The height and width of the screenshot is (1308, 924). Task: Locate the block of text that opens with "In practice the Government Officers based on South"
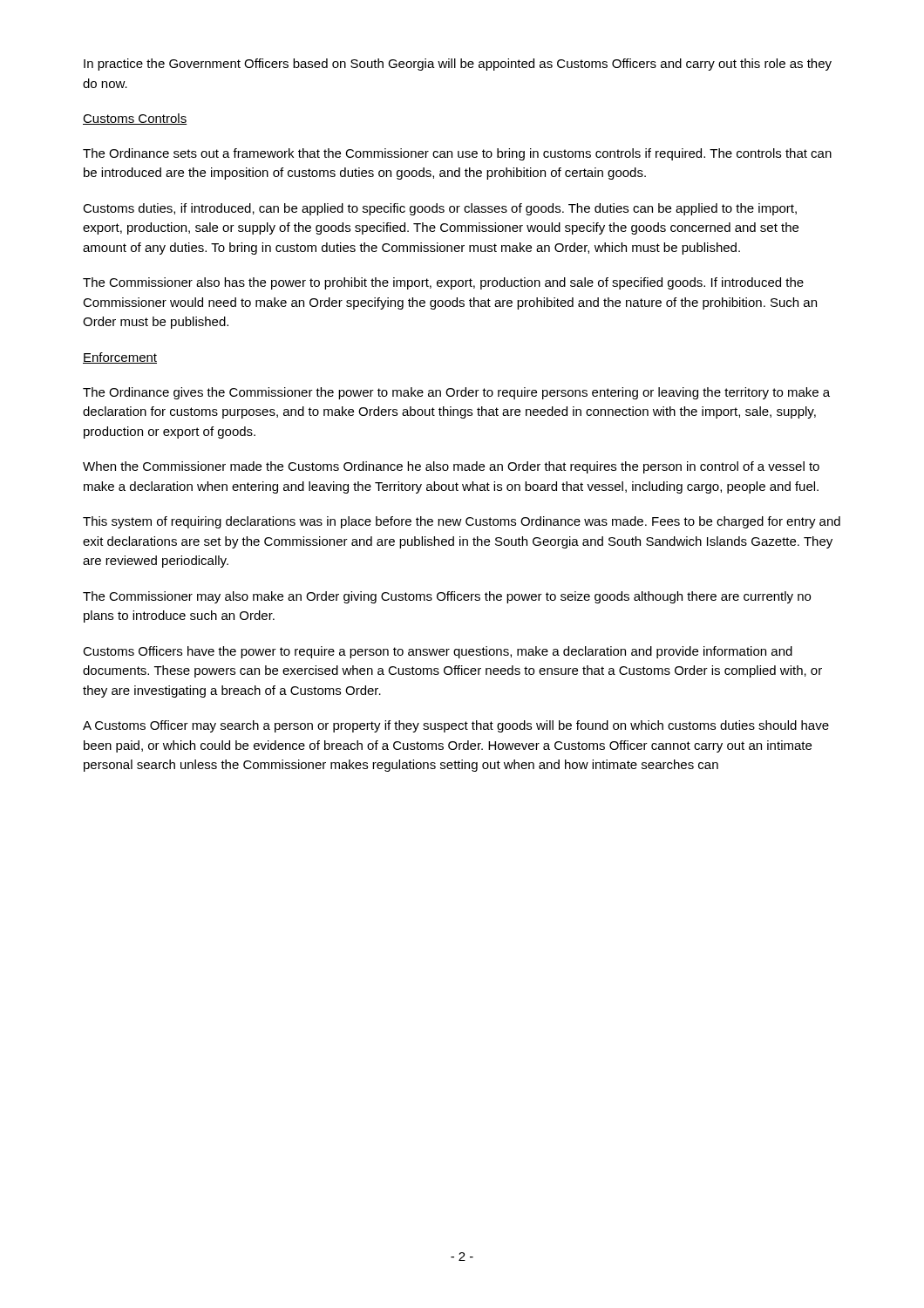pos(457,73)
